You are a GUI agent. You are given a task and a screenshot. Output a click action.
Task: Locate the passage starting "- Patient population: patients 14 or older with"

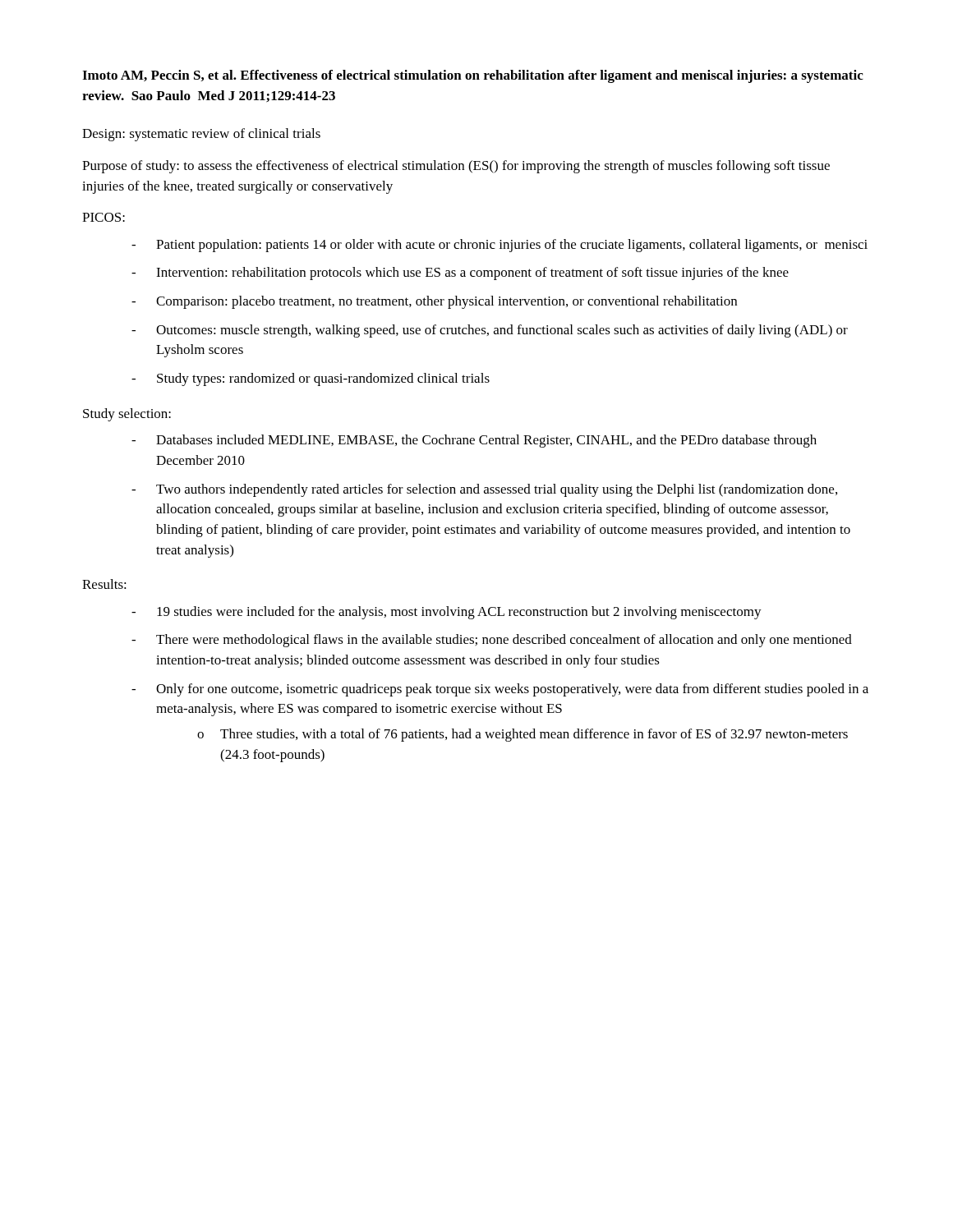tap(501, 245)
